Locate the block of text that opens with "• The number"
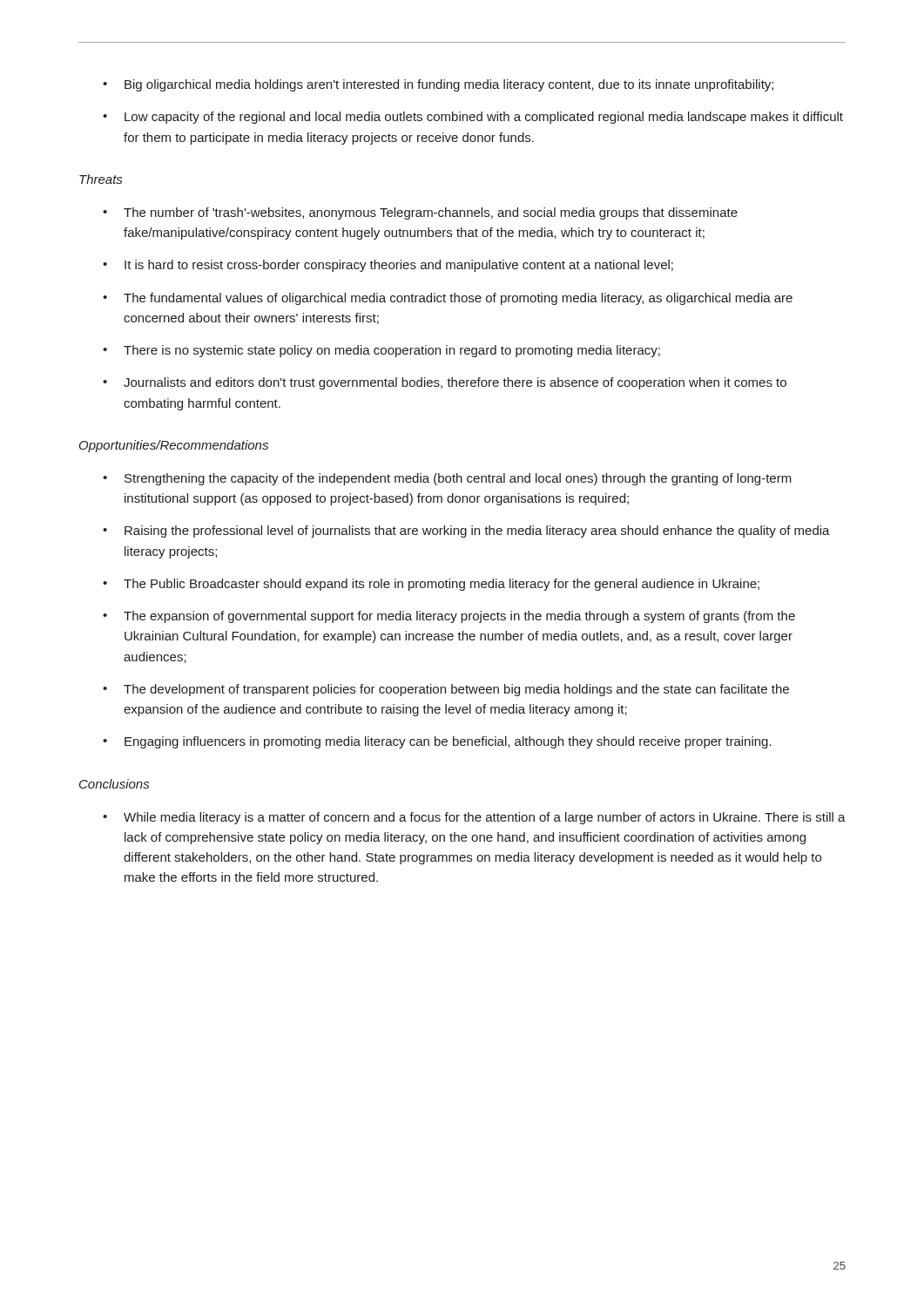 (474, 222)
